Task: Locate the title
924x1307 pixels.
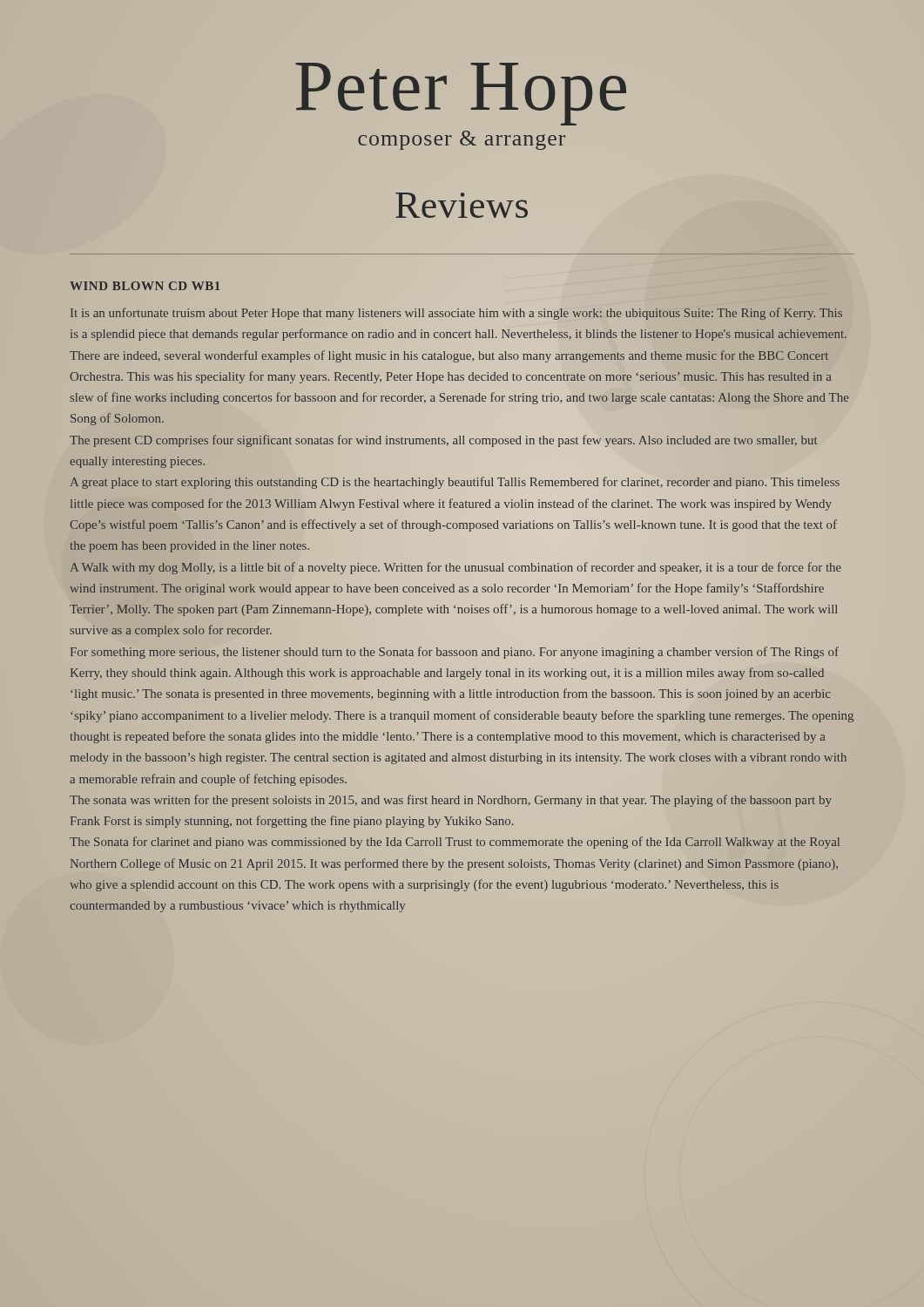Action: pyautogui.click(x=462, y=99)
